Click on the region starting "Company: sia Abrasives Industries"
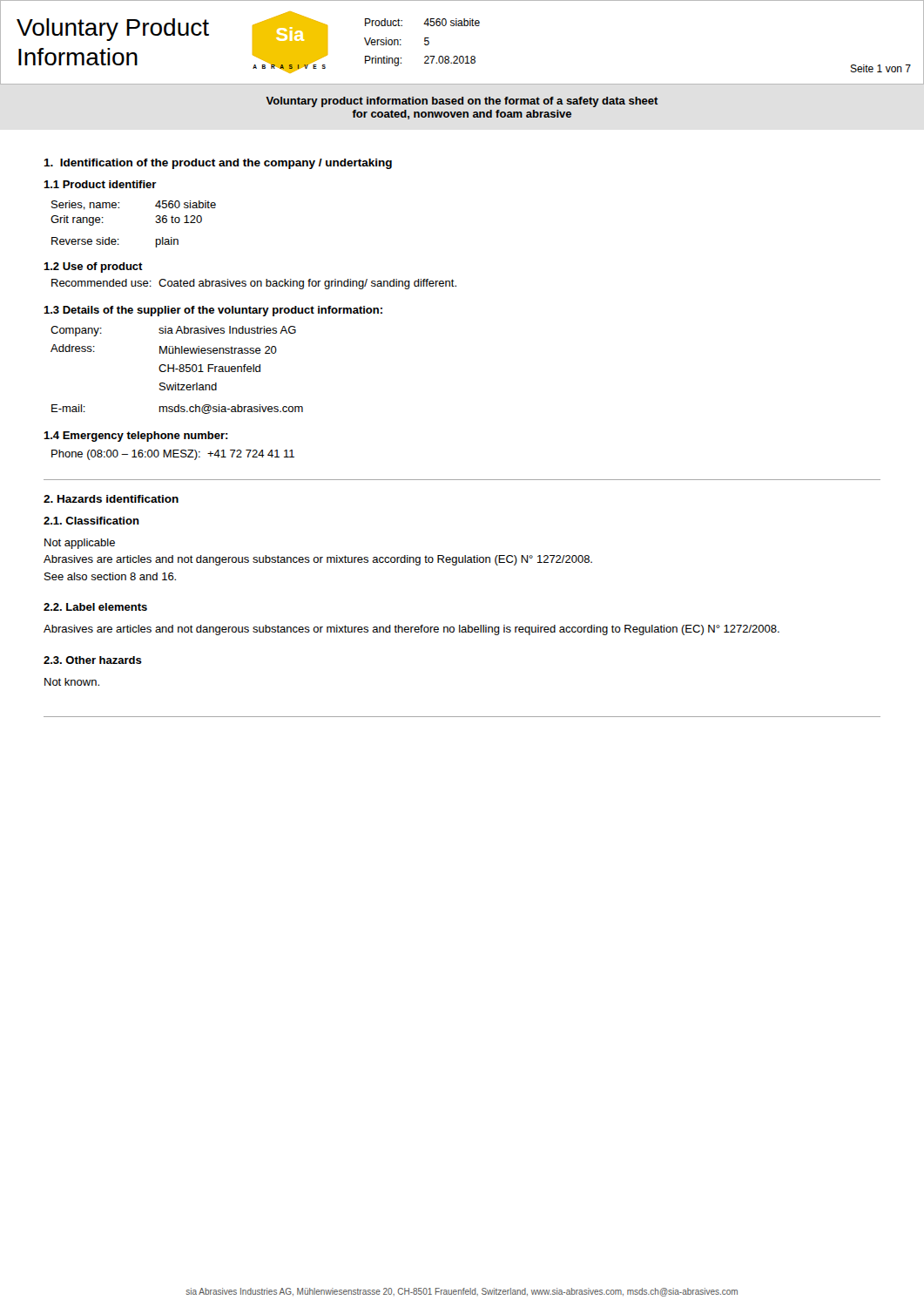The image size is (924, 1307). (173, 331)
